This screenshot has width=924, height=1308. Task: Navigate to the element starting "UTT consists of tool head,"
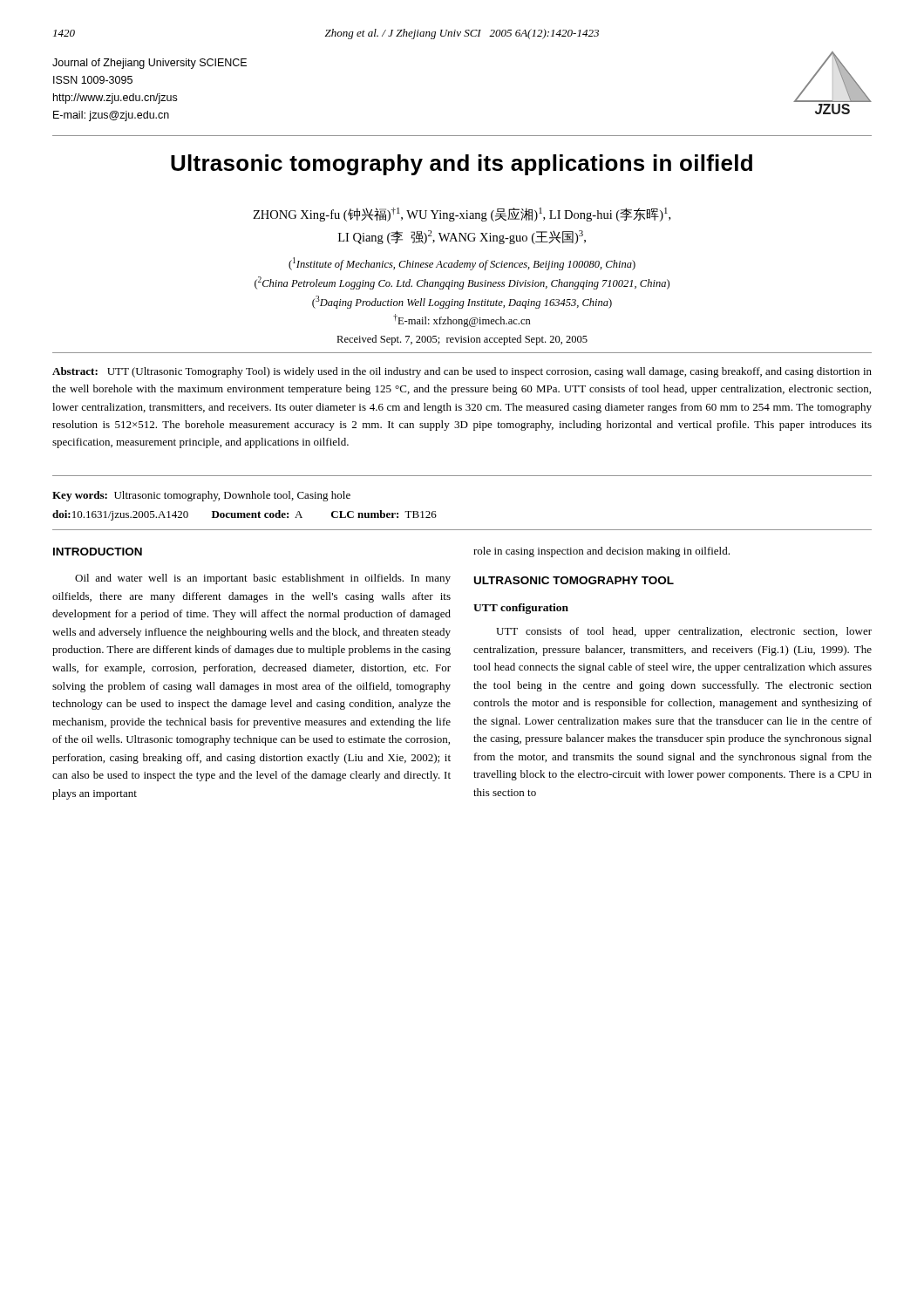pyautogui.click(x=673, y=712)
